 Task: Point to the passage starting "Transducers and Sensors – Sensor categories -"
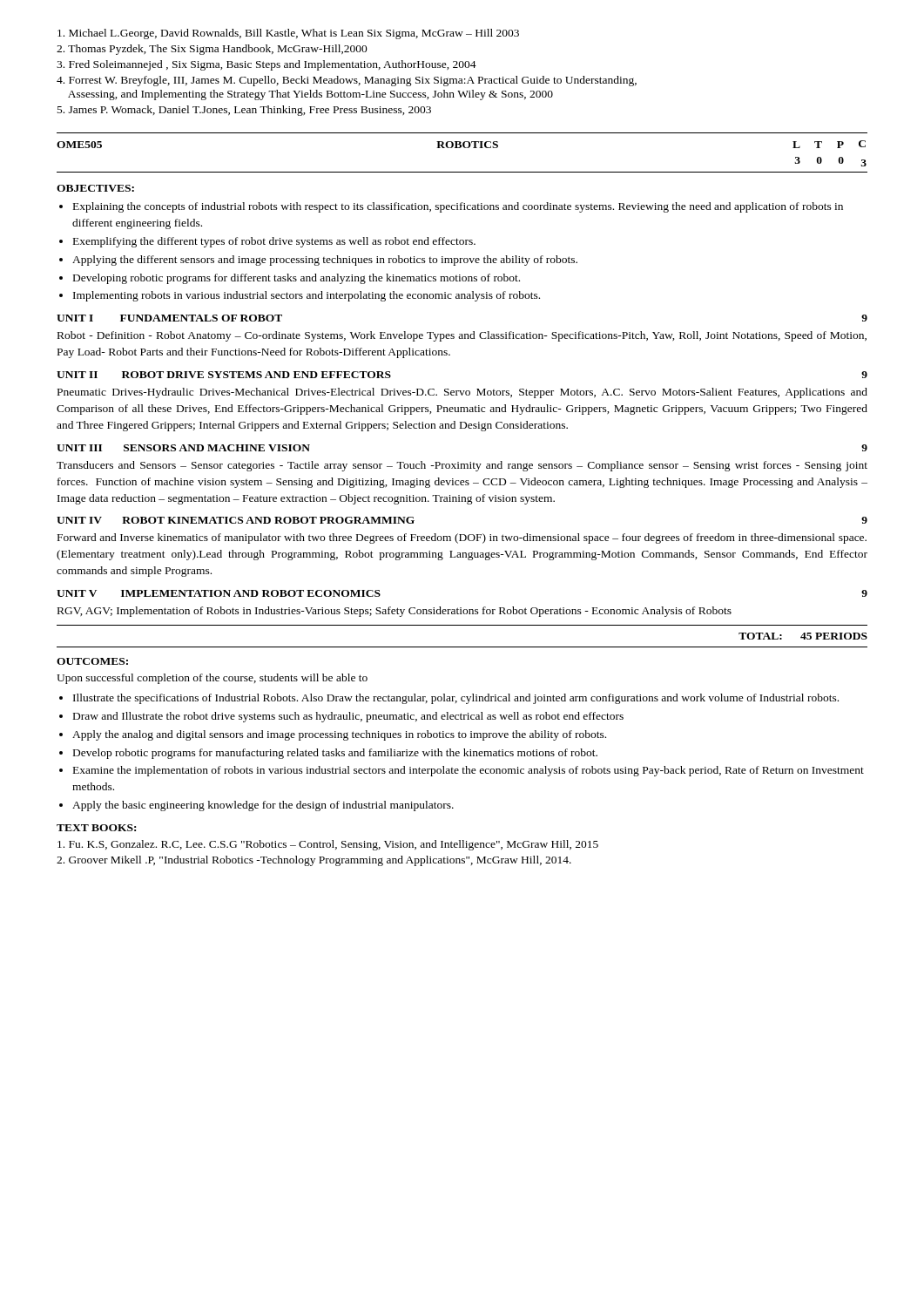(x=462, y=481)
